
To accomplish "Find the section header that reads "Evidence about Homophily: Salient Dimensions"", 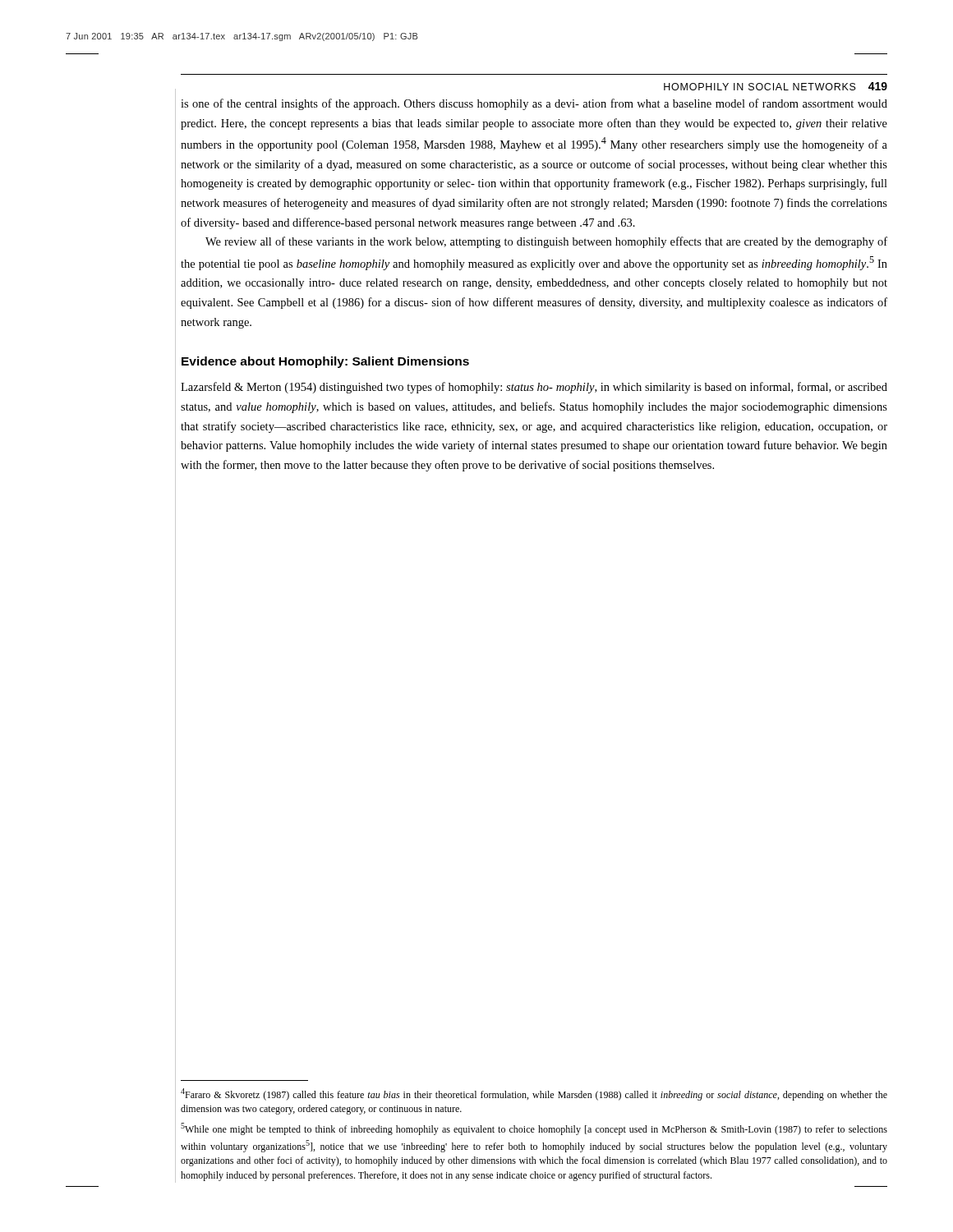I will [x=325, y=361].
